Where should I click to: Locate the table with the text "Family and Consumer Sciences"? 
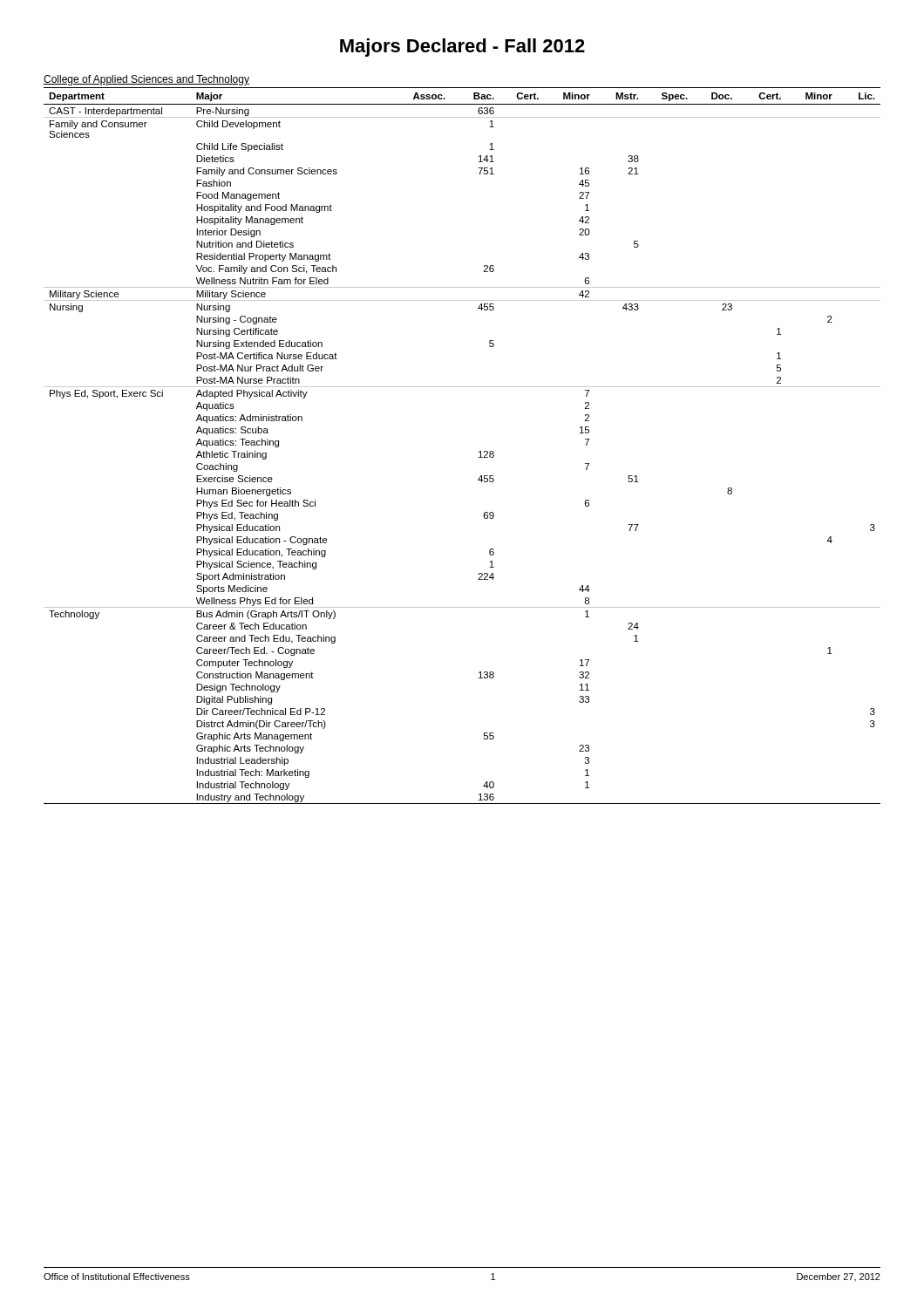tap(462, 439)
